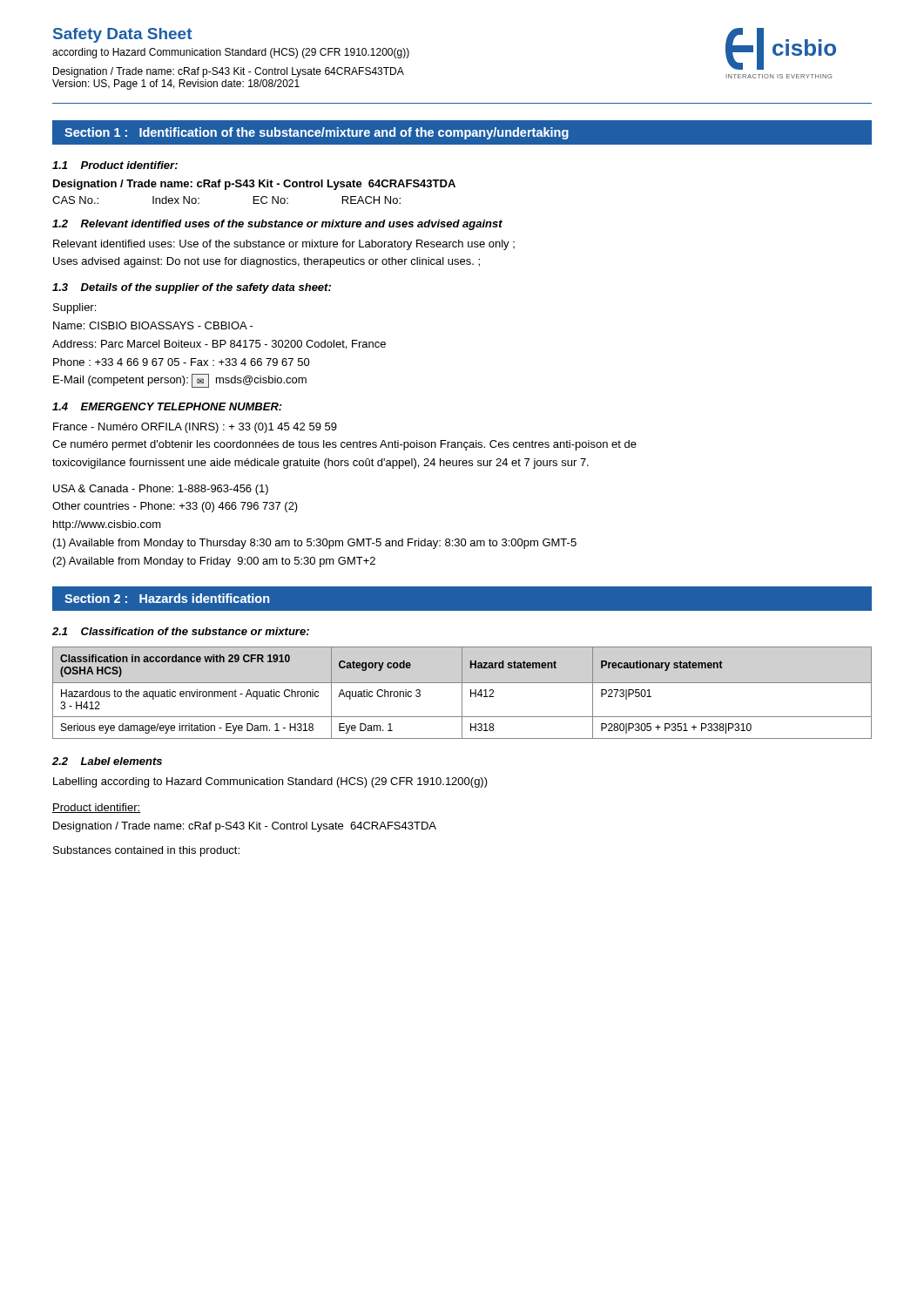This screenshot has width=924, height=1307.
Task: Point to "2 Label elements"
Action: click(107, 761)
